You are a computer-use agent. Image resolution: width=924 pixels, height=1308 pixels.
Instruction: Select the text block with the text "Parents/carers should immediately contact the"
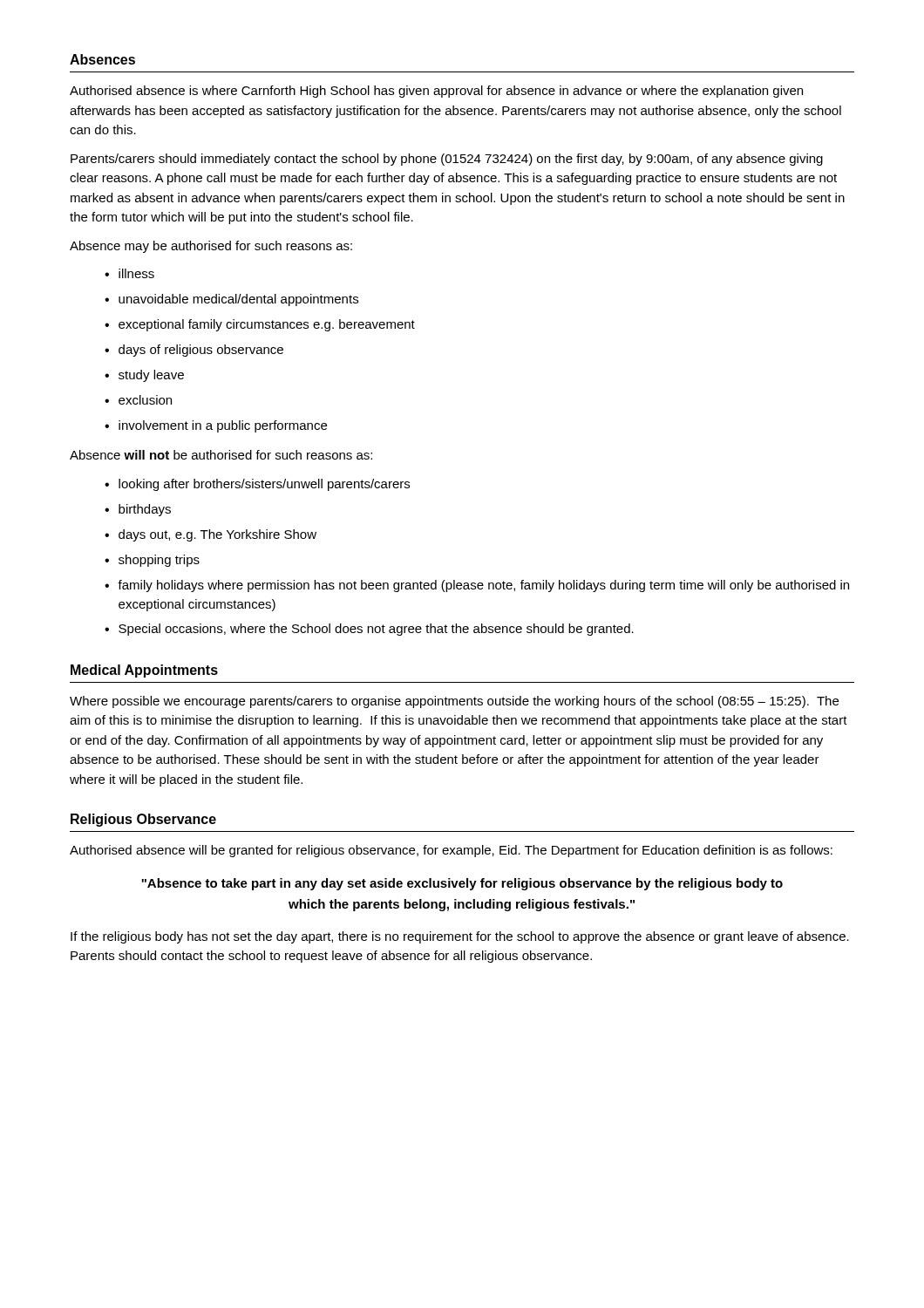click(457, 187)
